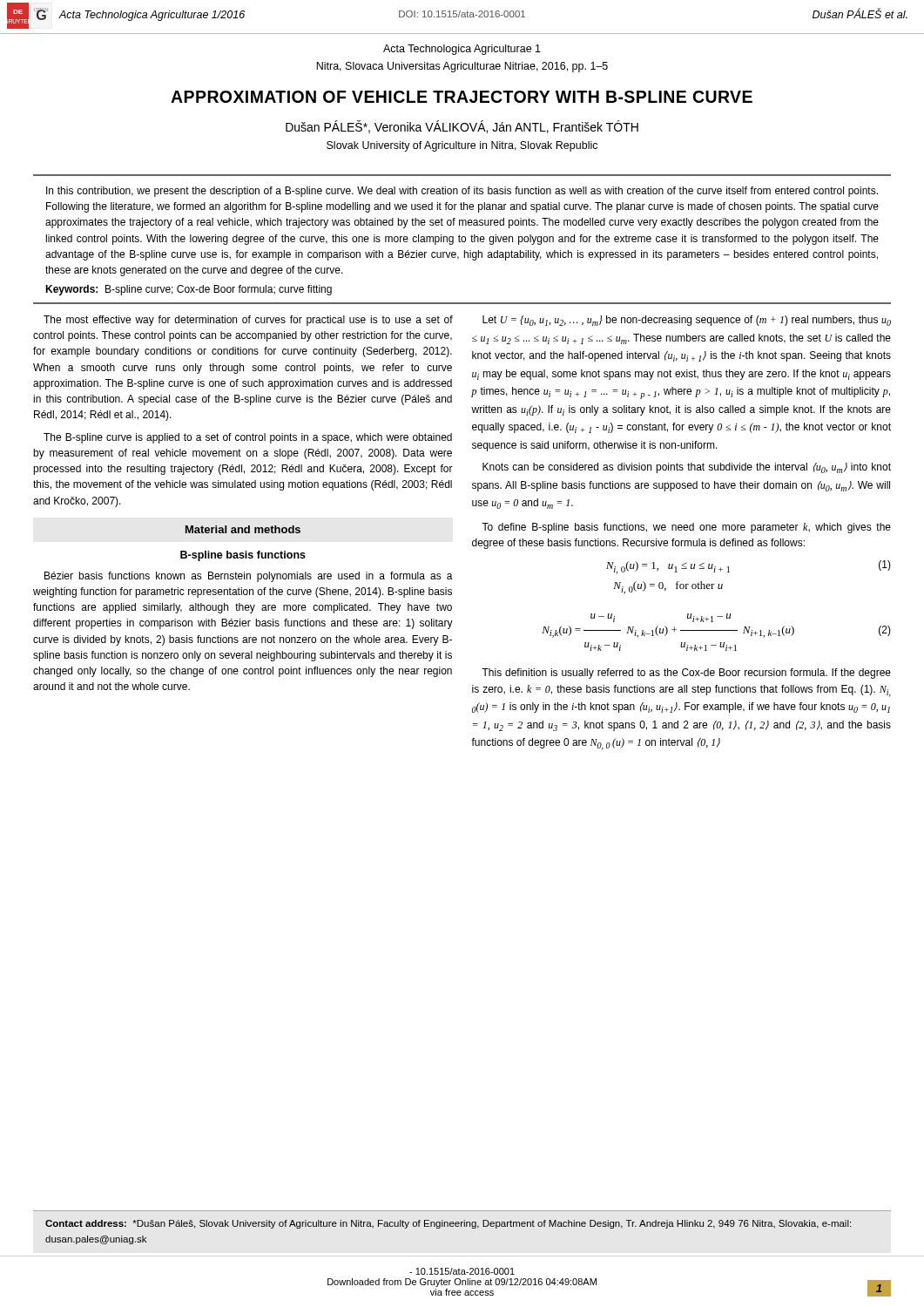Point to the formula beginning "Ni,k(u) = u"
The image size is (924, 1307).
click(x=681, y=630)
